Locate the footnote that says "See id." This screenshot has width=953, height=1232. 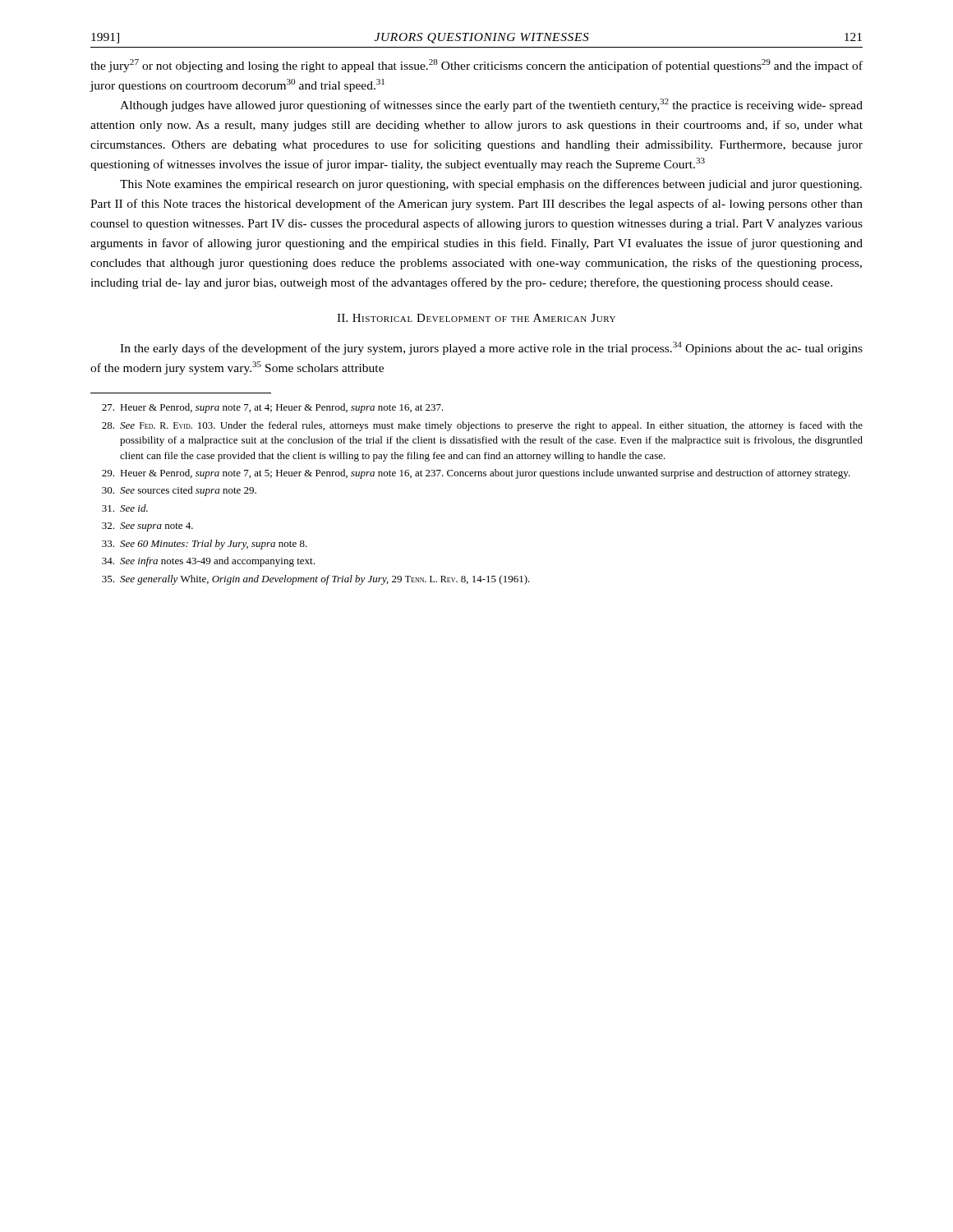(125, 508)
